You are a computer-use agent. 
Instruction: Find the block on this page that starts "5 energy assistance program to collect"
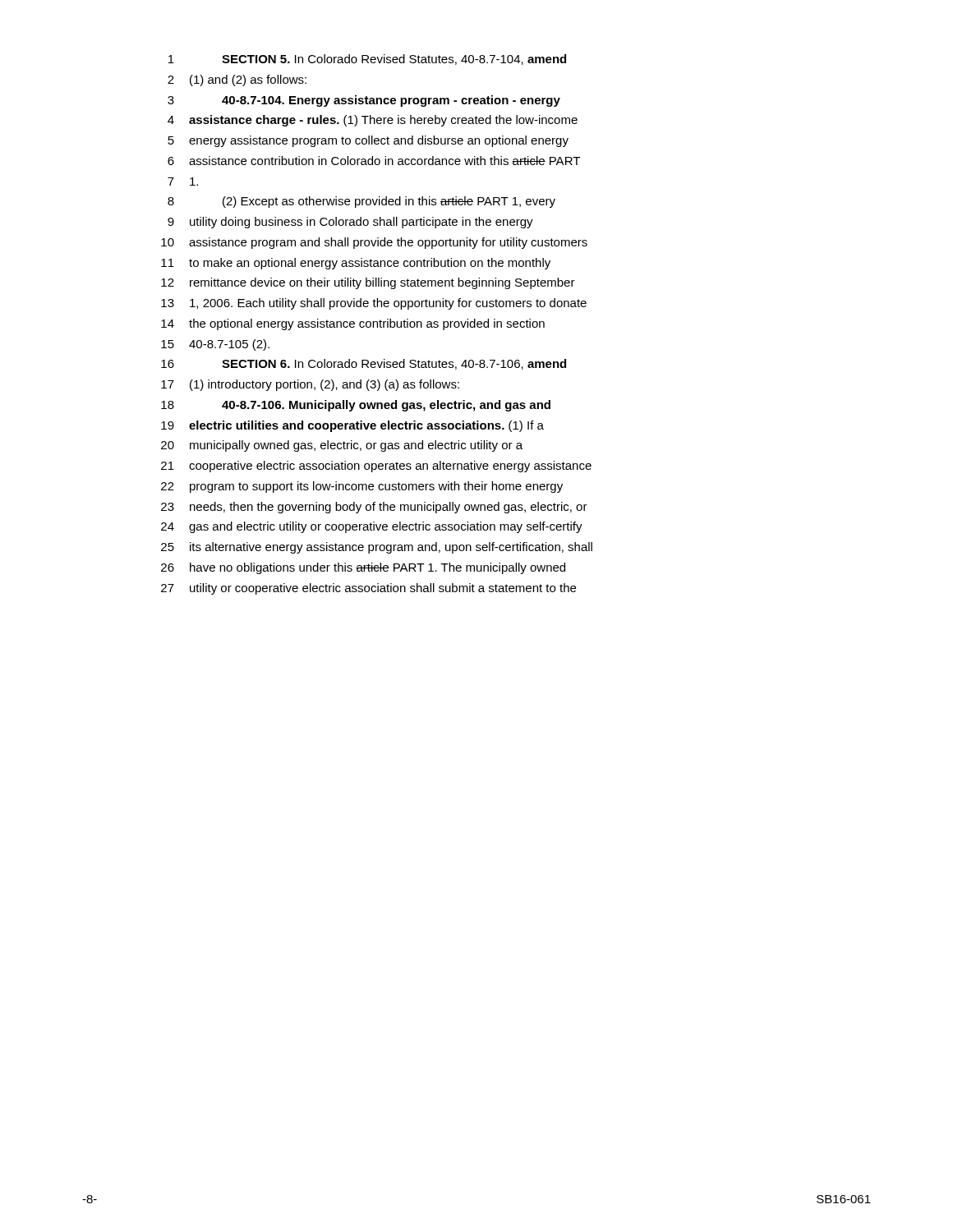click(x=476, y=141)
